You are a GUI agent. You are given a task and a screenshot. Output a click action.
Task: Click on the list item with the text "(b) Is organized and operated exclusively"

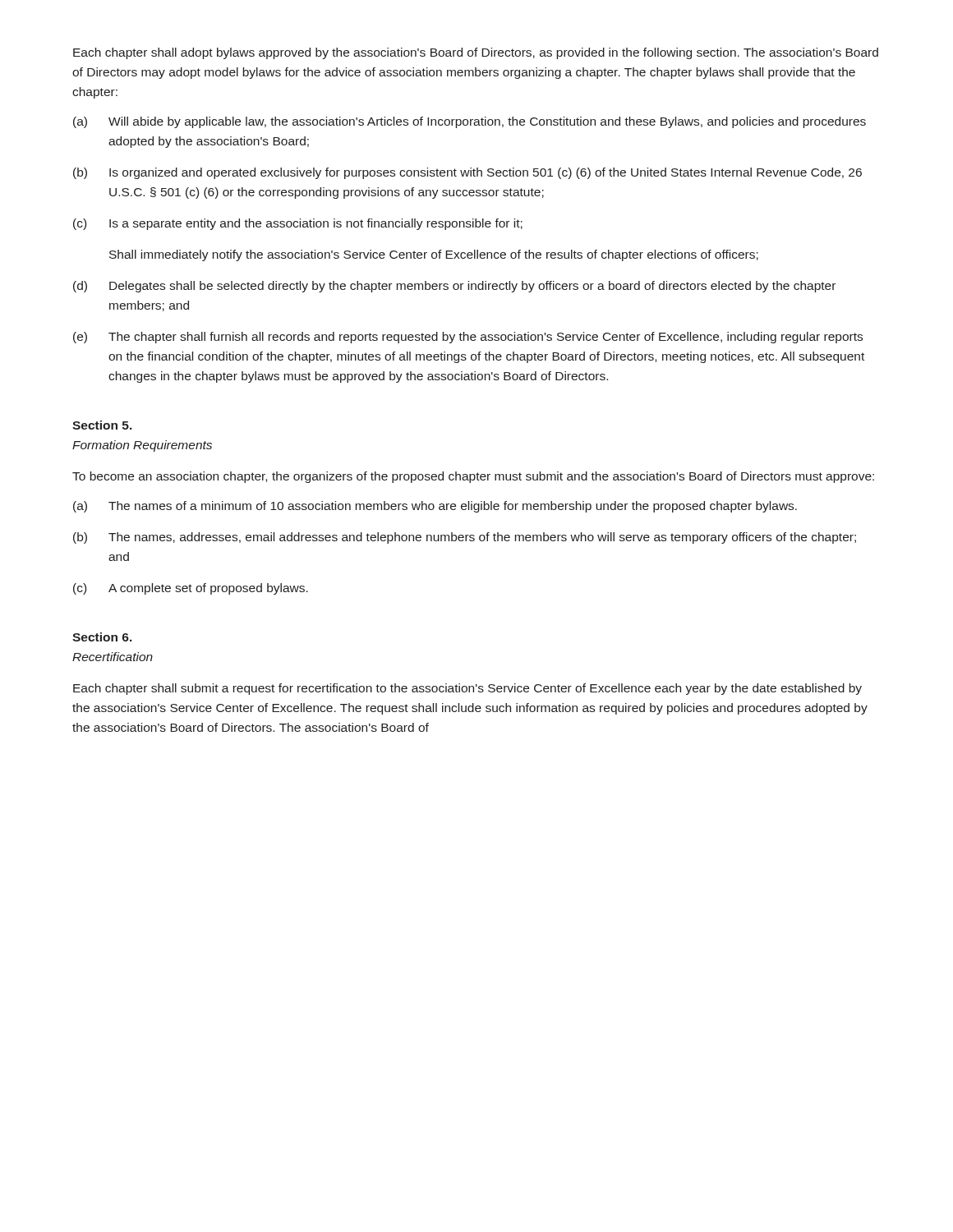(x=476, y=182)
